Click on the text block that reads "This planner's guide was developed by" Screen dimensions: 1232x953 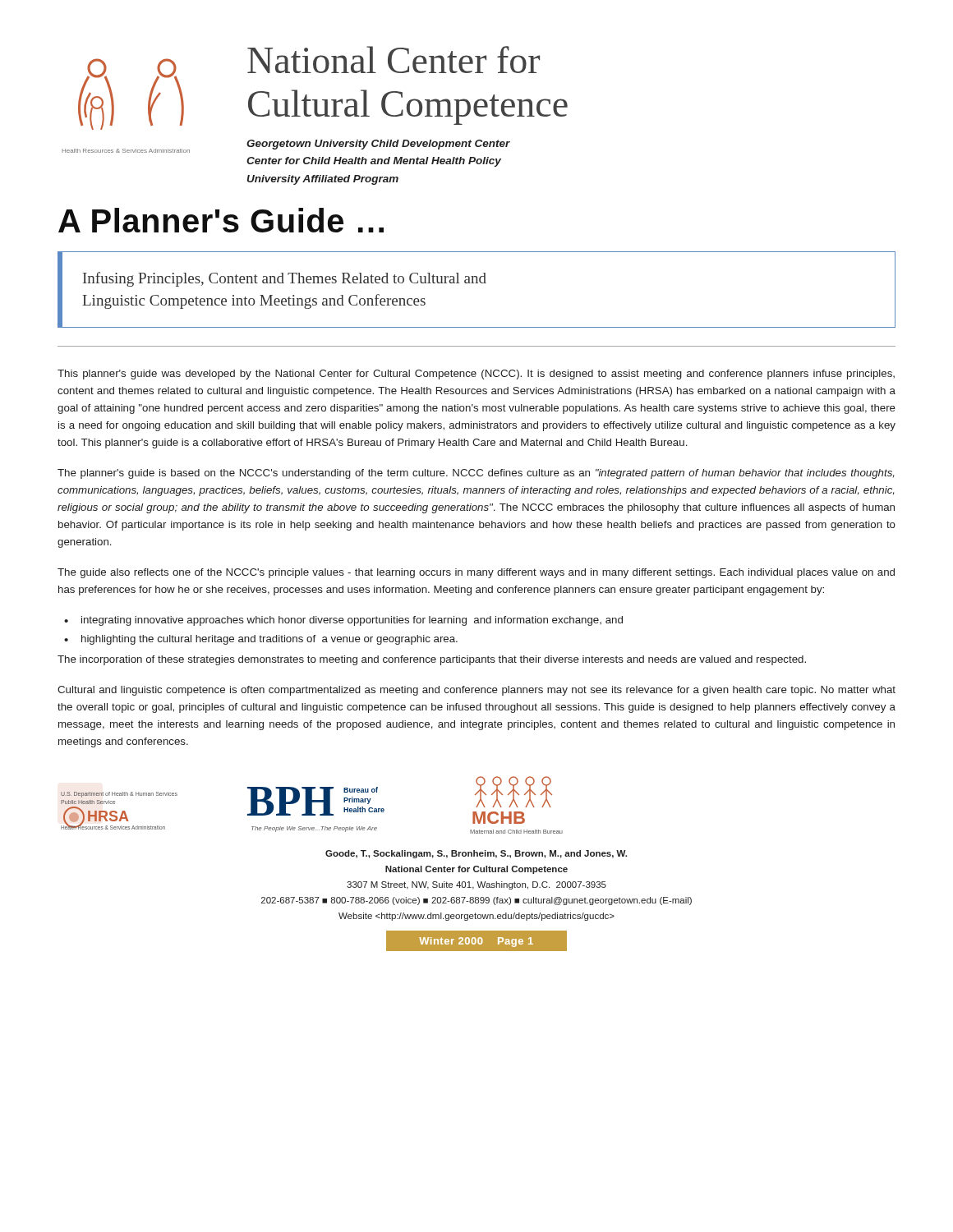pos(476,408)
